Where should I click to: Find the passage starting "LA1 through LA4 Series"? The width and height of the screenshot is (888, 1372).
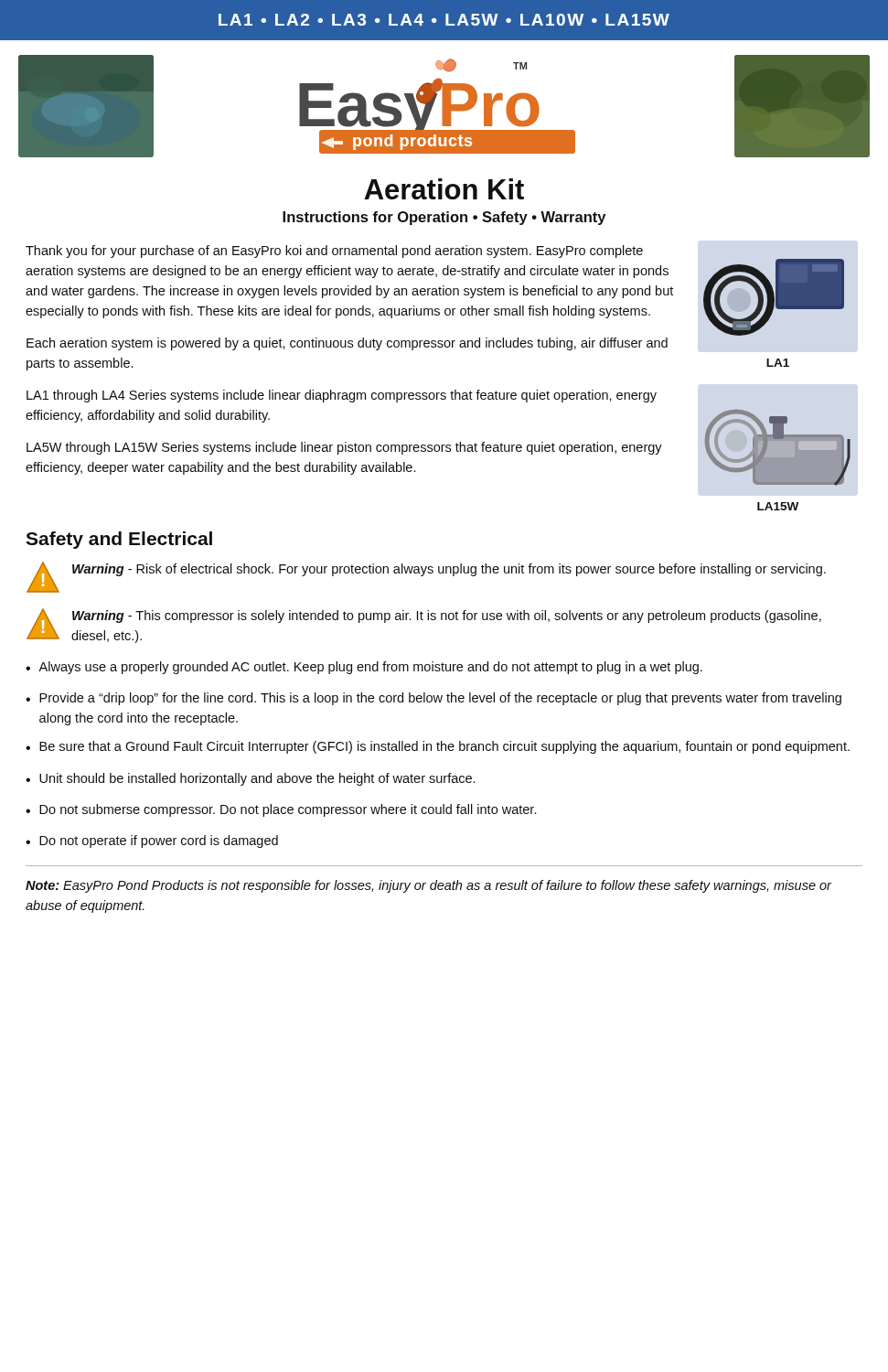click(341, 405)
